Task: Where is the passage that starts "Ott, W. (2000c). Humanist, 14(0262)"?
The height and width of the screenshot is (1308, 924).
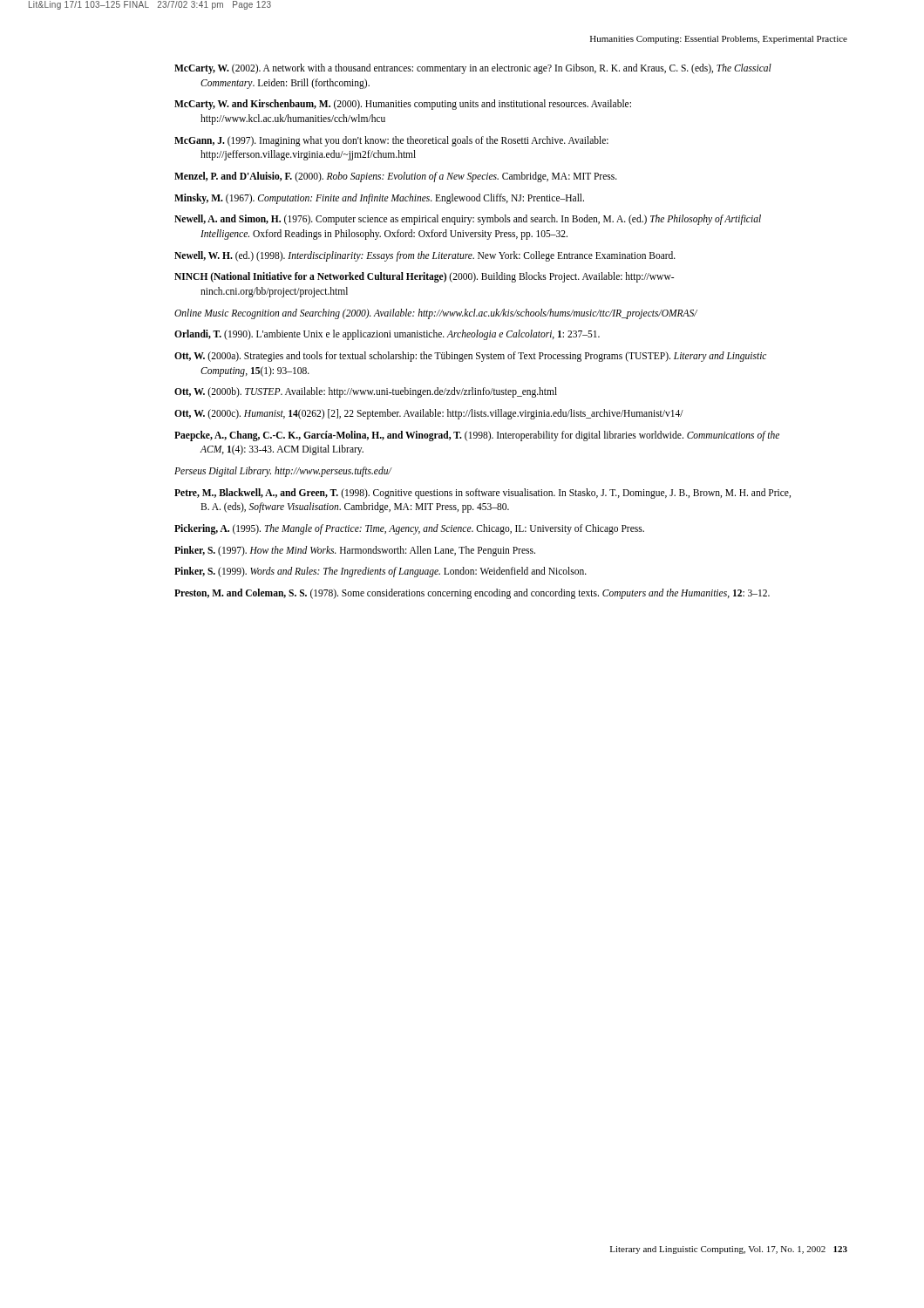Action: (429, 413)
